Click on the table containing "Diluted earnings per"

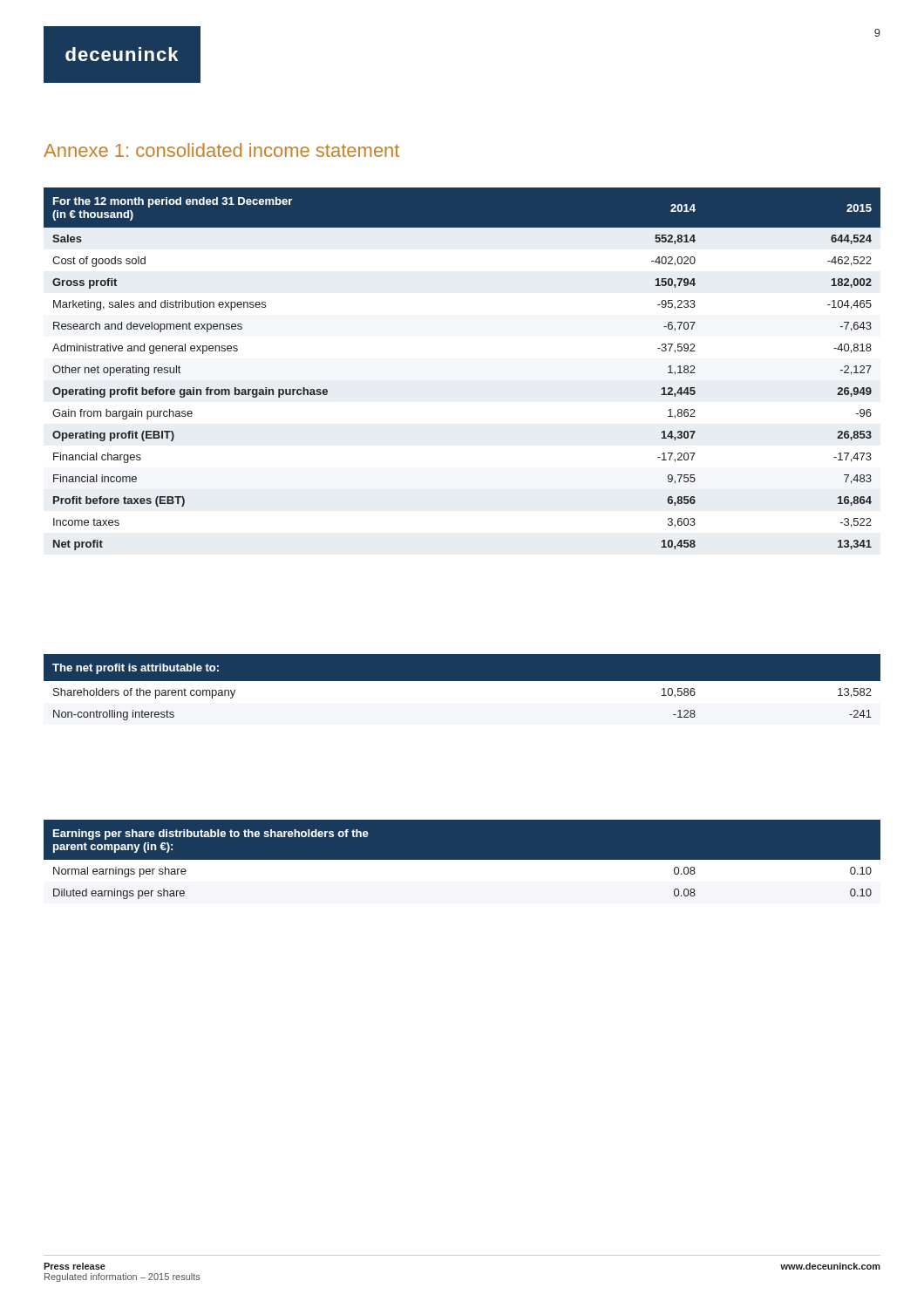click(x=462, y=862)
